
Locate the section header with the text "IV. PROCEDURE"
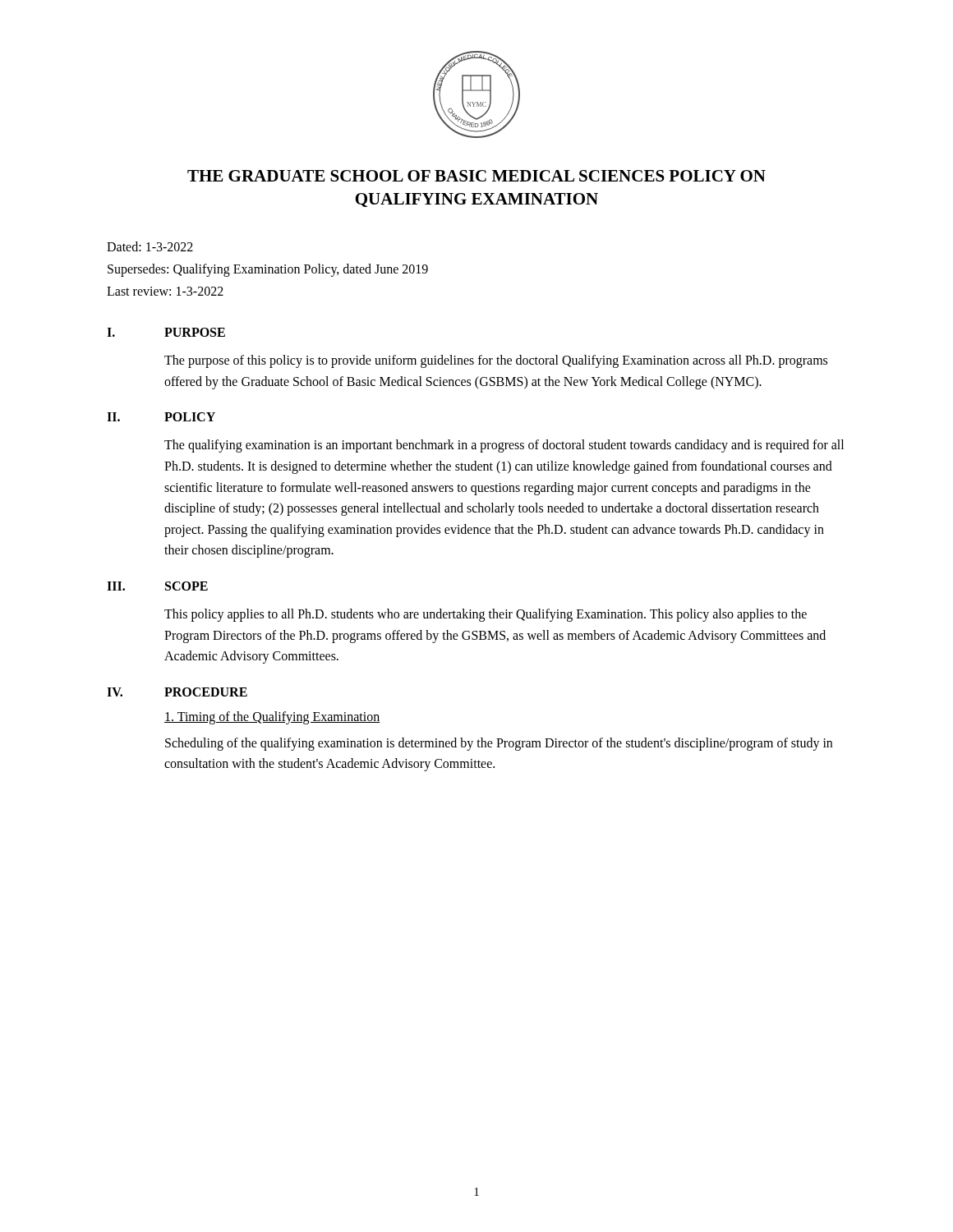(x=177, y=692)
